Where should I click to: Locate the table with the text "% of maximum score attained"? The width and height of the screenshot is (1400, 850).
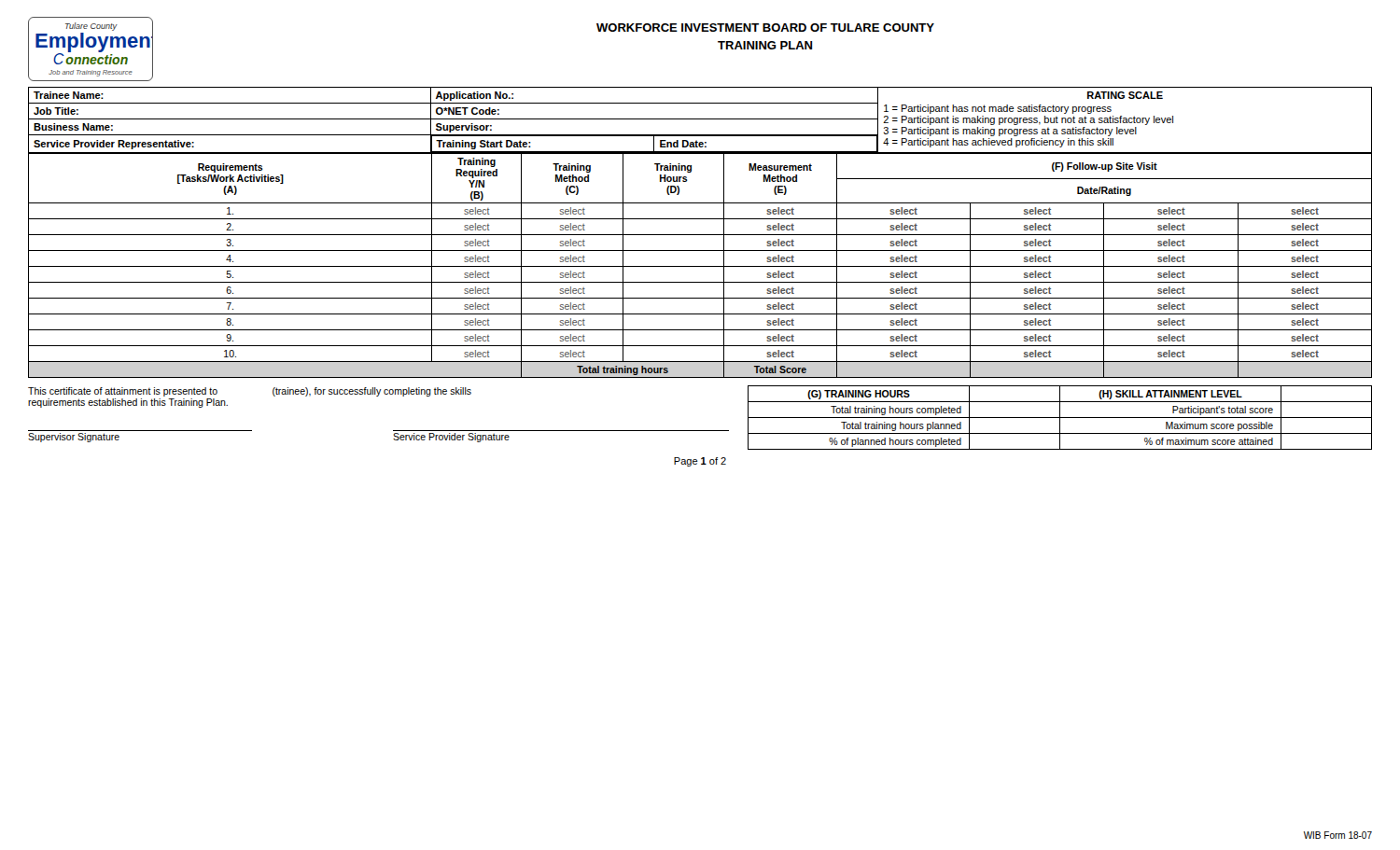[1060, 418]
